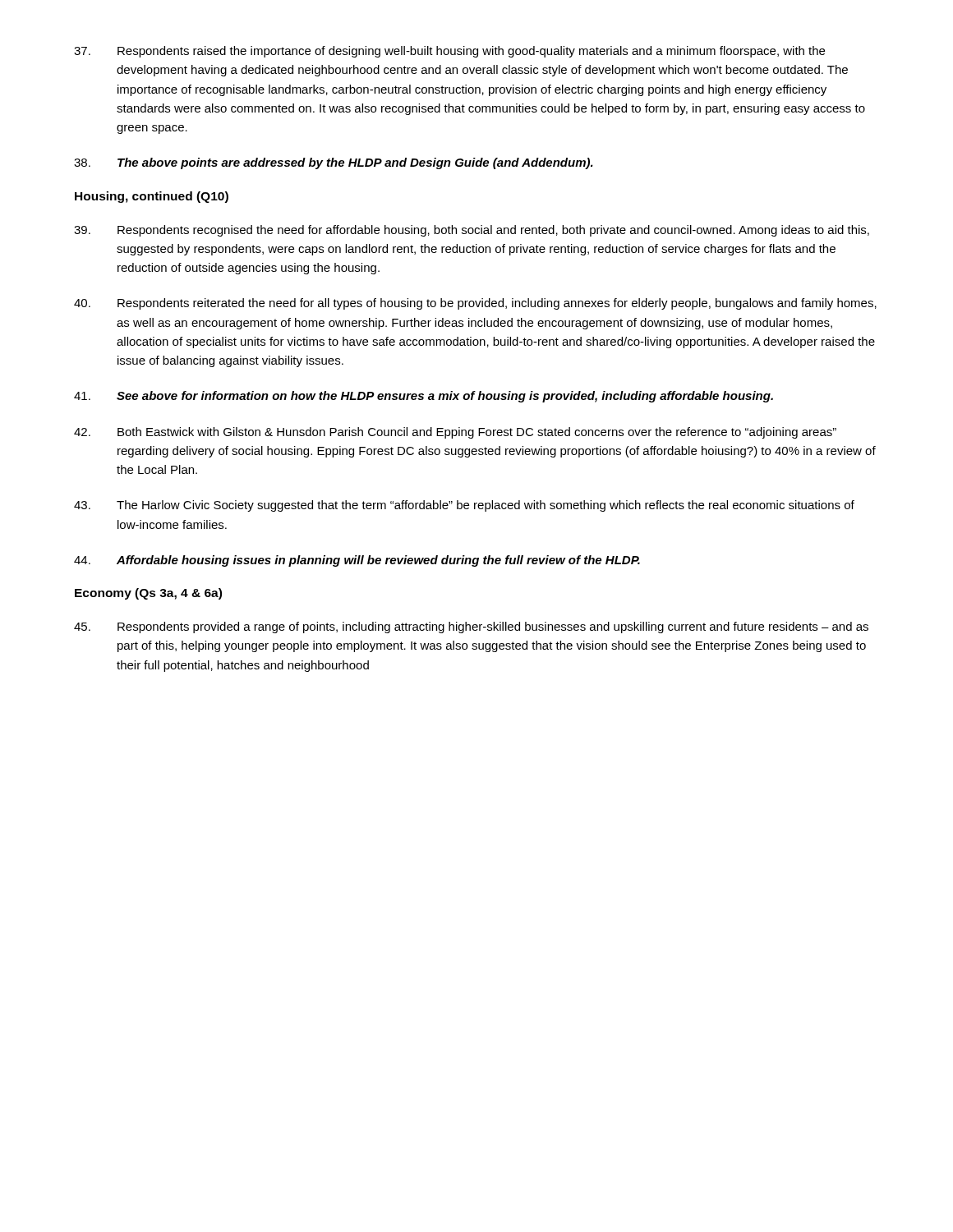Point to the passage starting "39. Respondents recognised the"
Screen dimensions: 1232x953
tap(476, 248)
